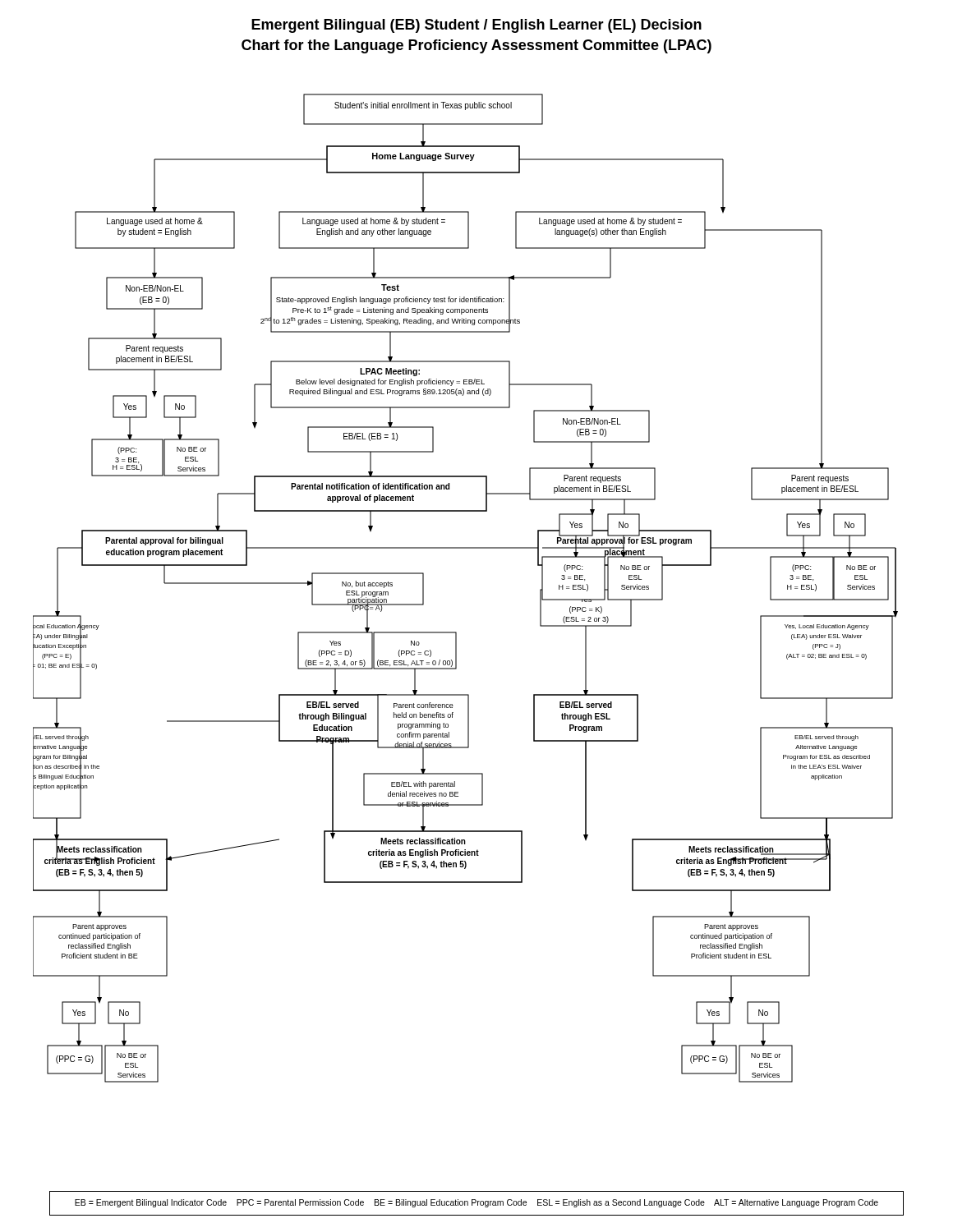Click on the flowchart
953x1232 pixels.
(476, 628)
